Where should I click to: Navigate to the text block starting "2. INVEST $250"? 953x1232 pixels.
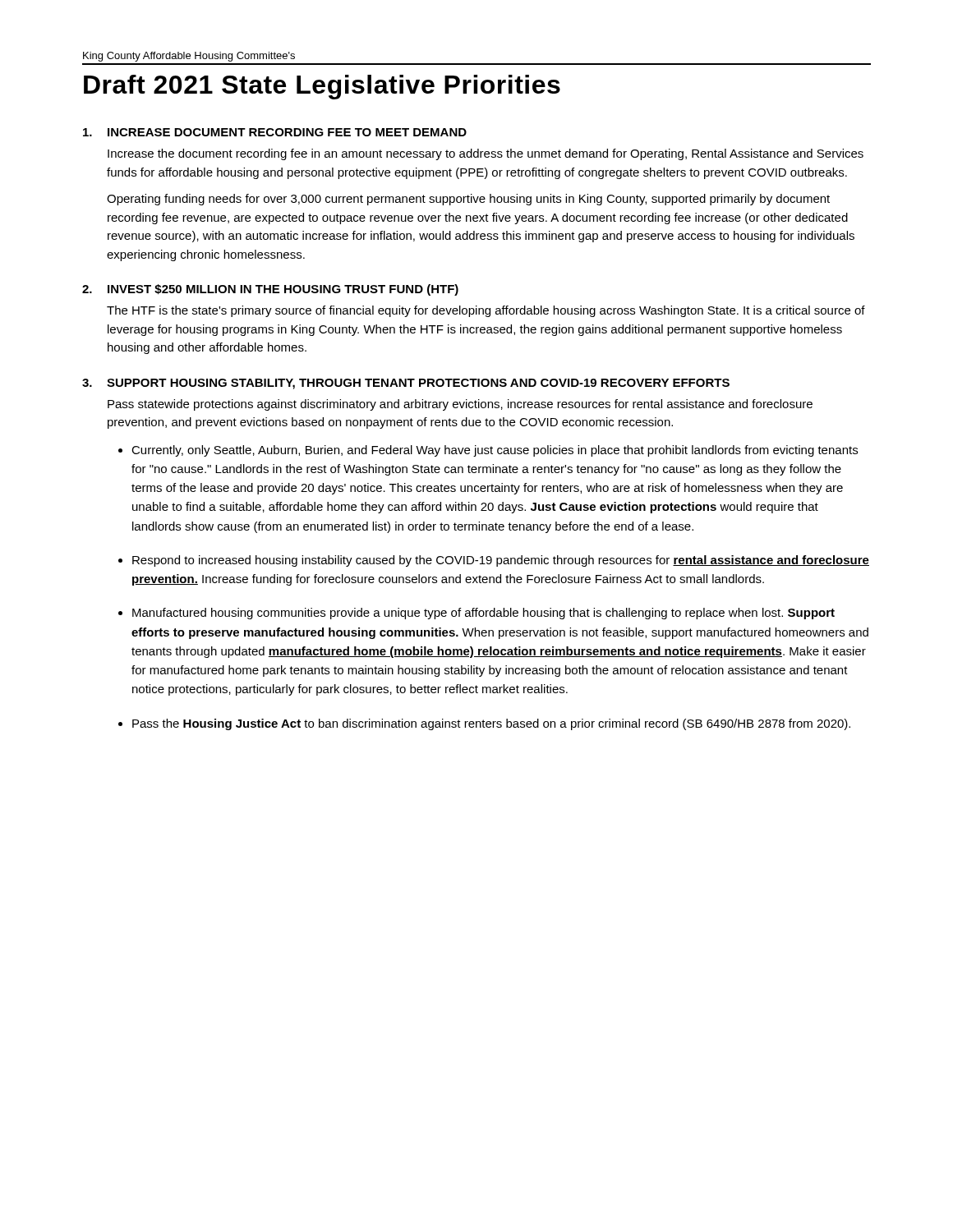click(x=270, y=289)
